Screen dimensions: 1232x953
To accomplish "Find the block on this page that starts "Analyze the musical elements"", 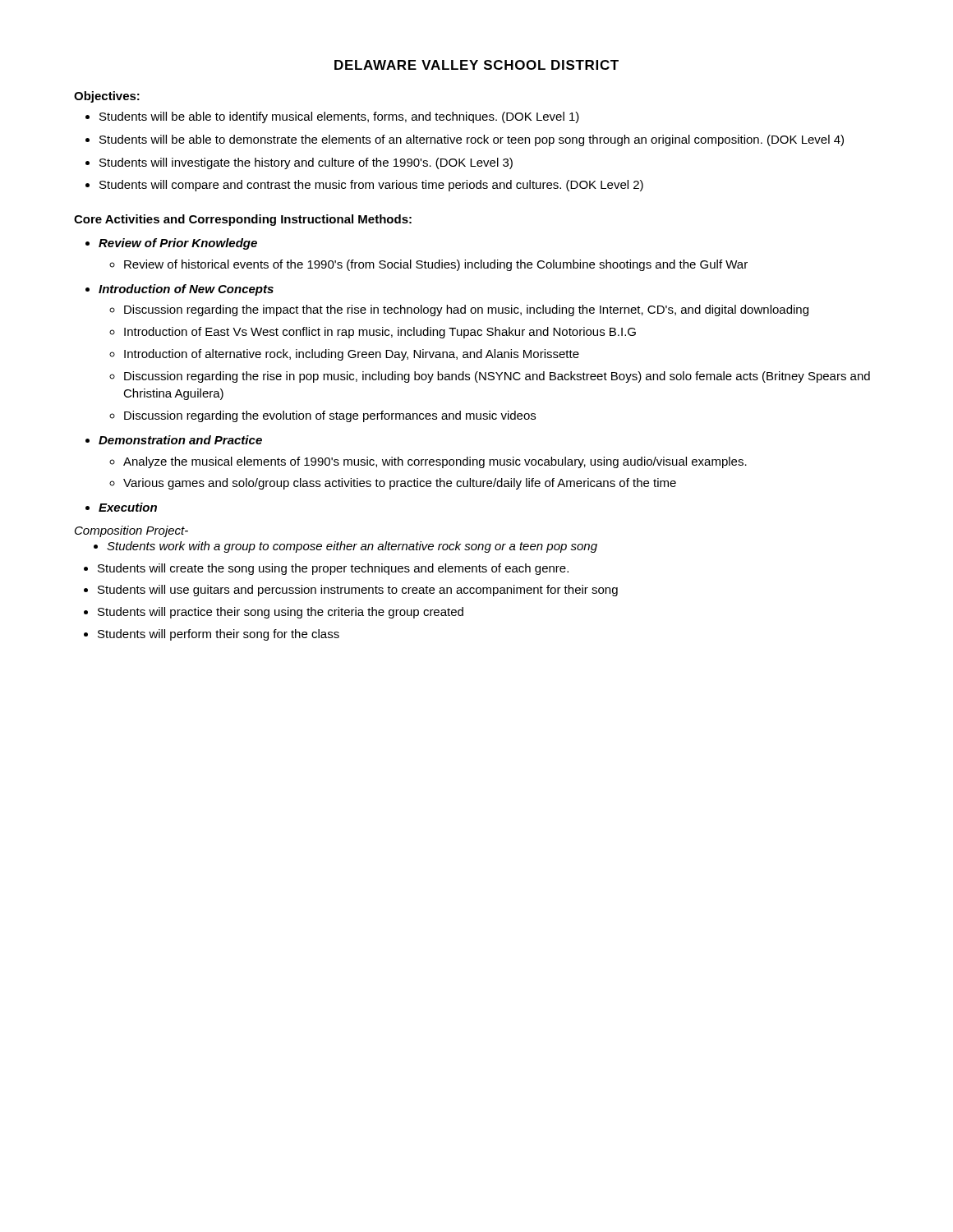I will [435, 461].
